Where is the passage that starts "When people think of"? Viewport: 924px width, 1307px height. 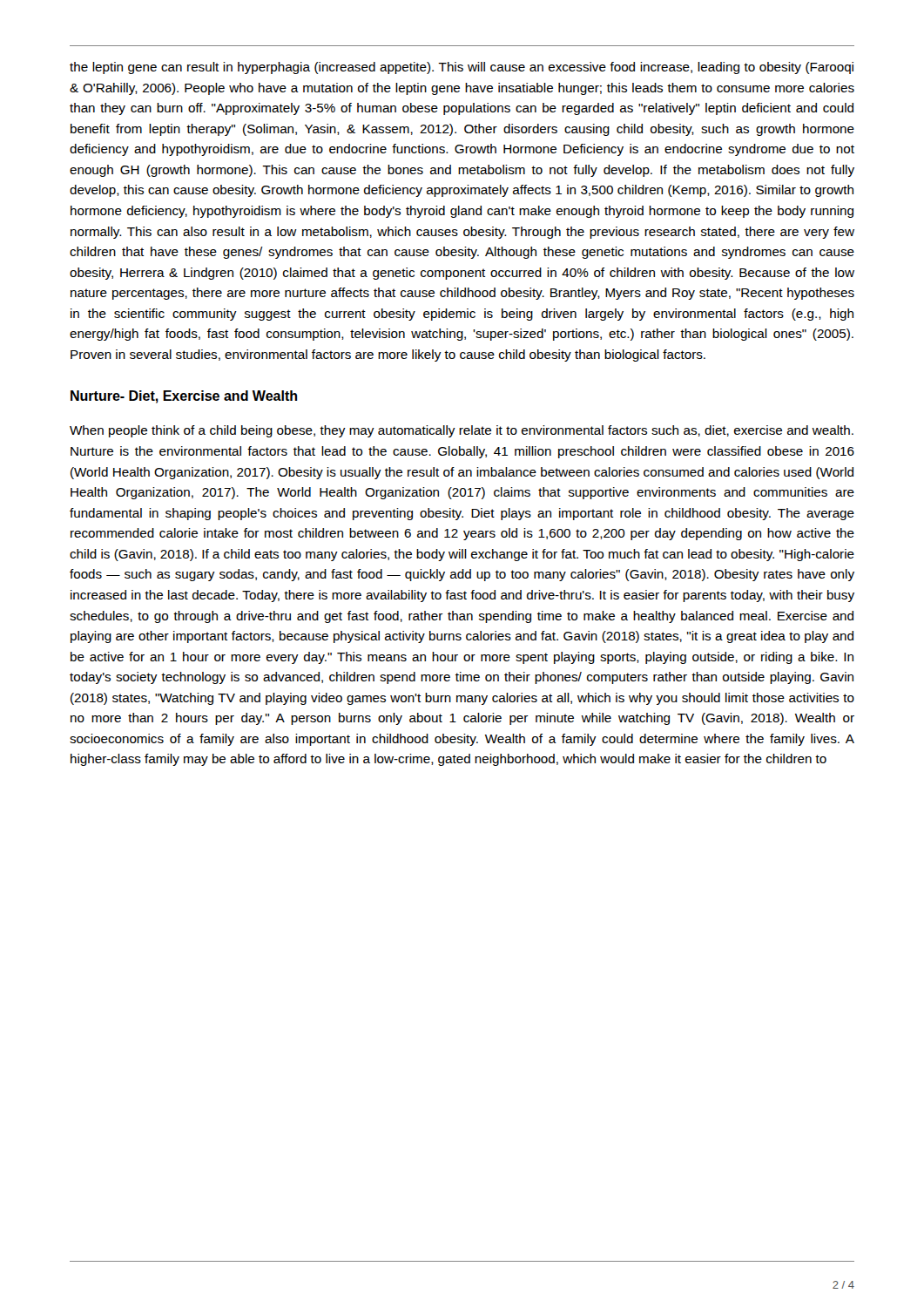(x=462, y=595)
